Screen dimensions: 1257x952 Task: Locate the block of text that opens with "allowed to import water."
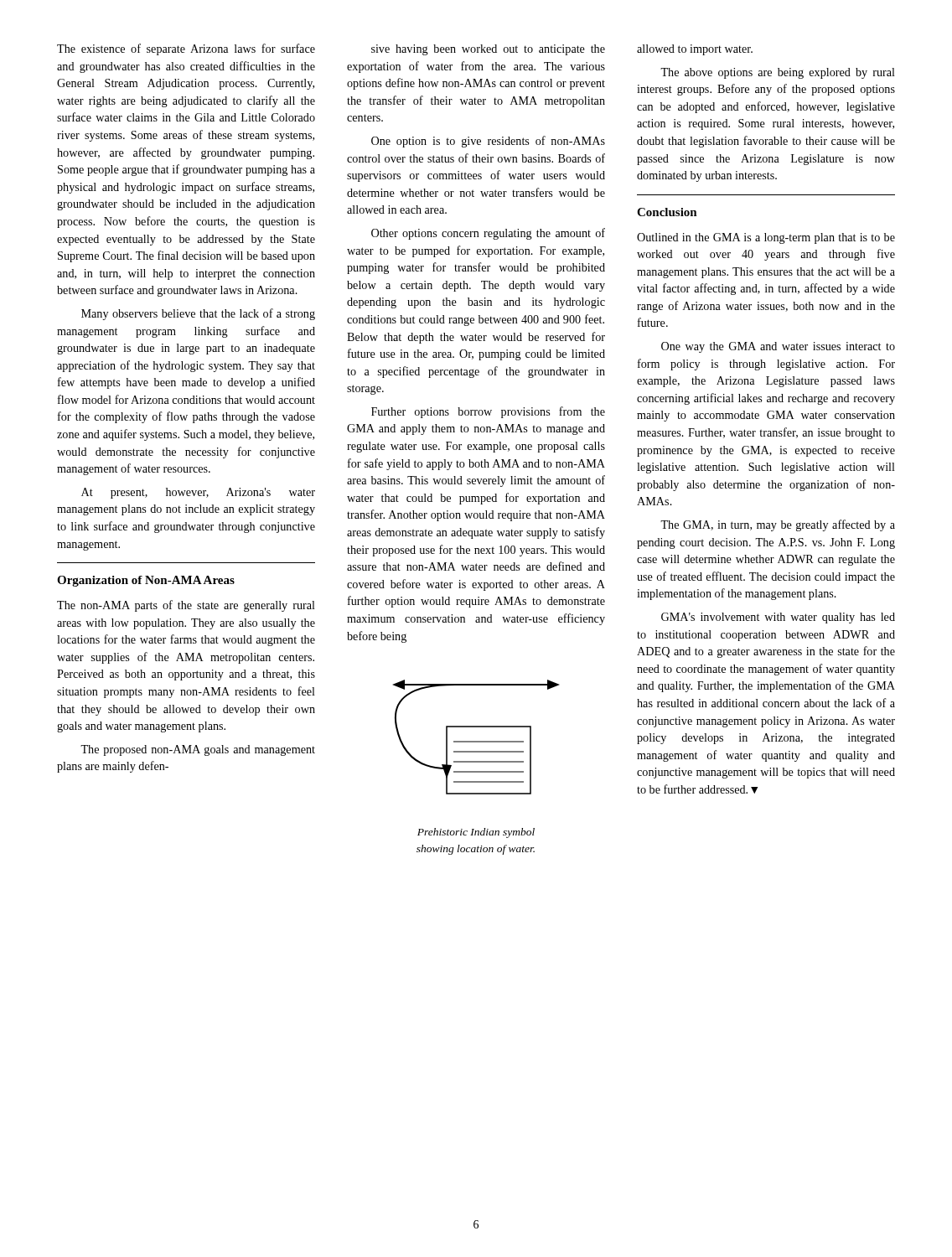click(766, 112)
